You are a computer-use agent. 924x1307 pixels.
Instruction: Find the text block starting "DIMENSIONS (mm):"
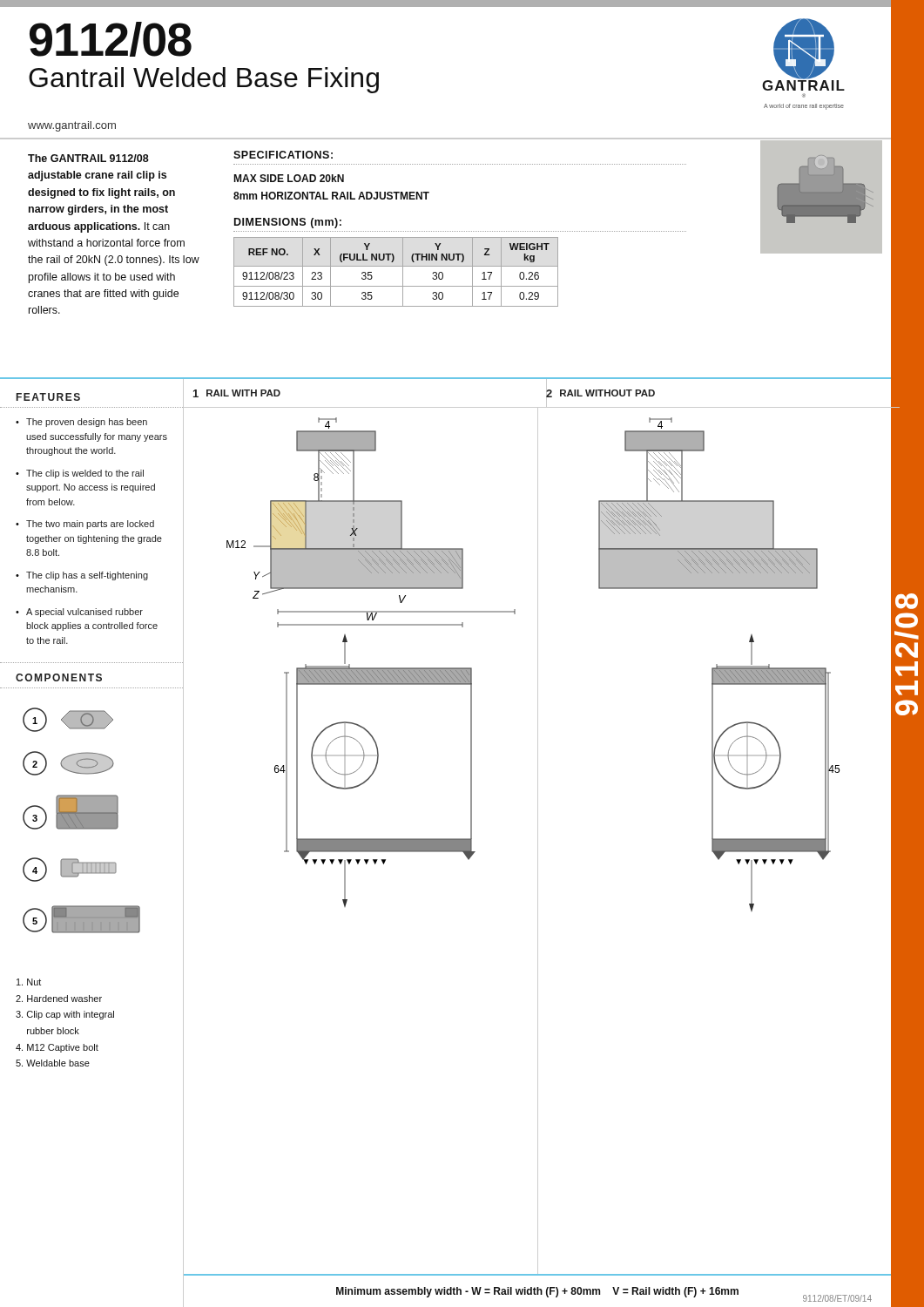point(288,222)
